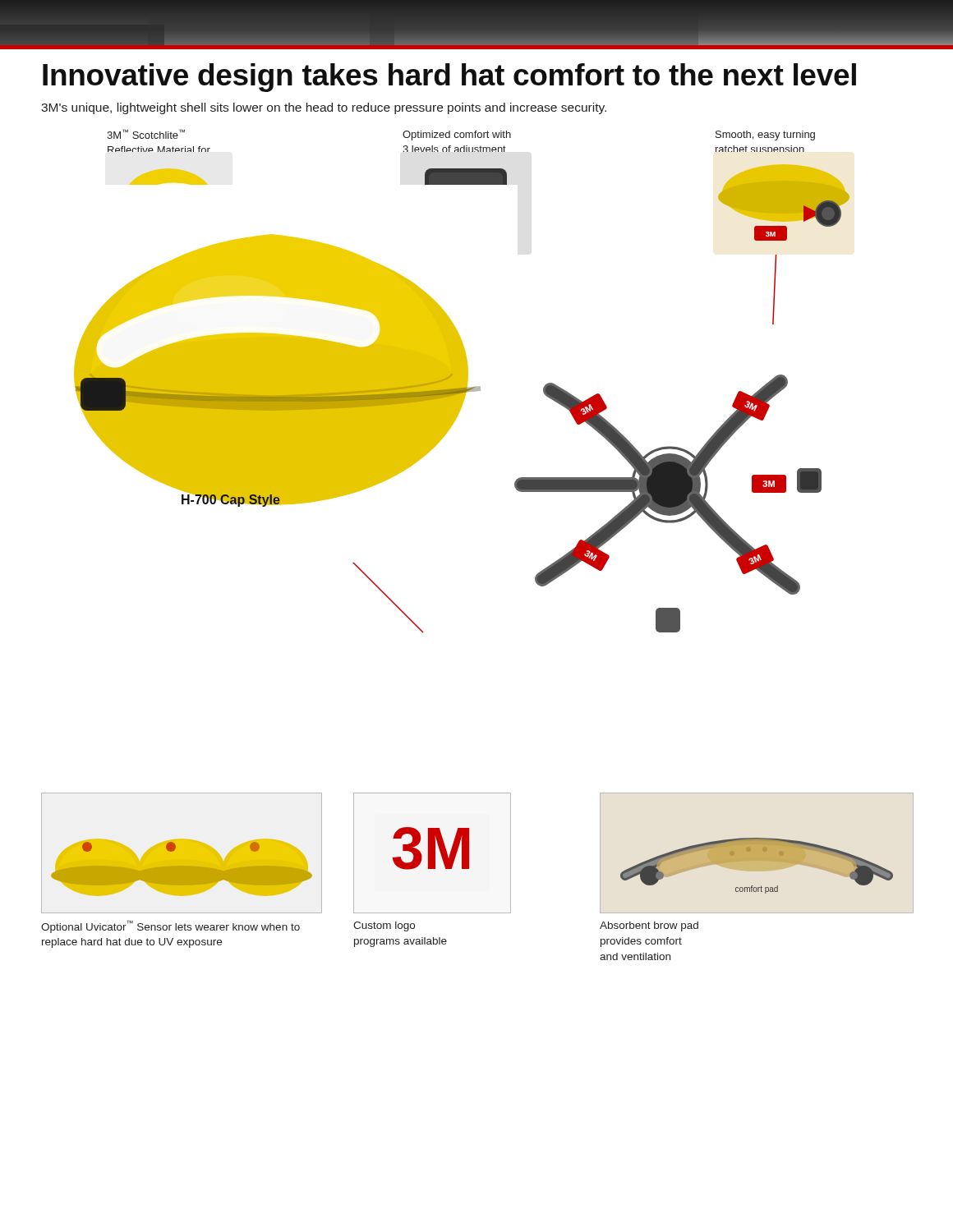This screenshot has height=1232, width=953.
Task: Point to the text block starting "Optional Uvicator™ Sensor lets wearer know when to"
Action: (171, 934)
